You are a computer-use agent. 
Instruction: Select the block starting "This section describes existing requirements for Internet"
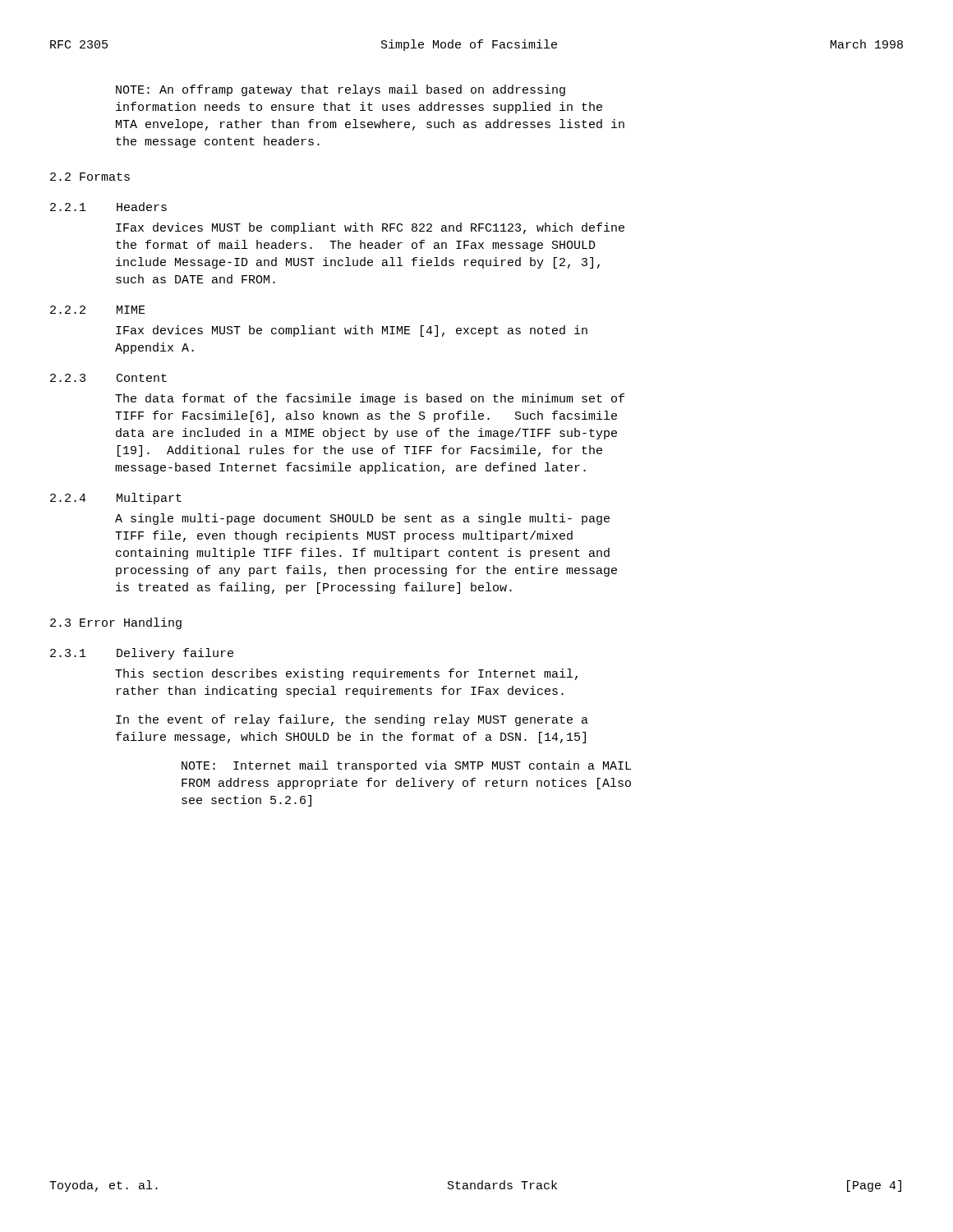click(348, 683)
